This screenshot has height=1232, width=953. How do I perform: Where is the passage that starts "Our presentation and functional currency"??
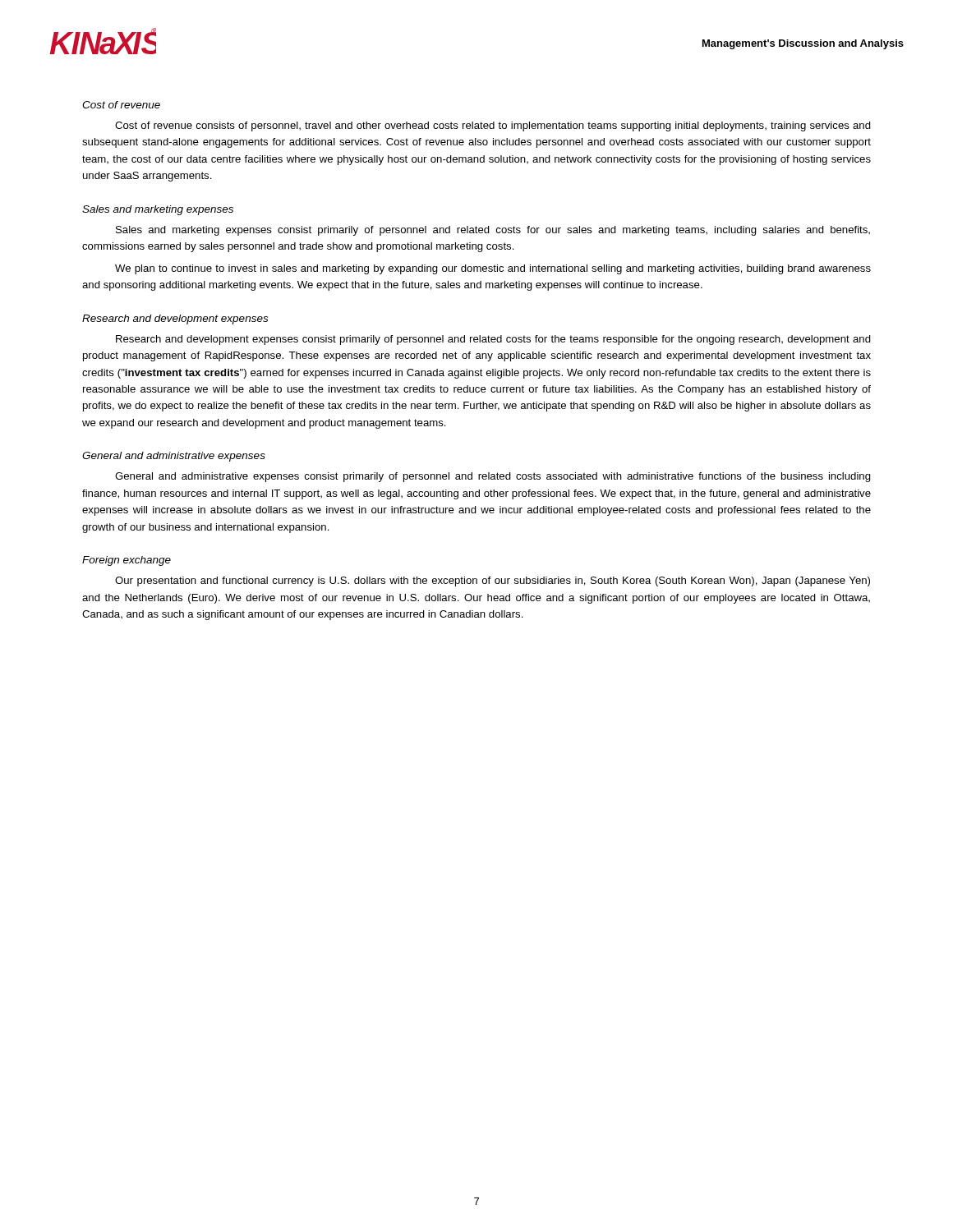point(476,597)
